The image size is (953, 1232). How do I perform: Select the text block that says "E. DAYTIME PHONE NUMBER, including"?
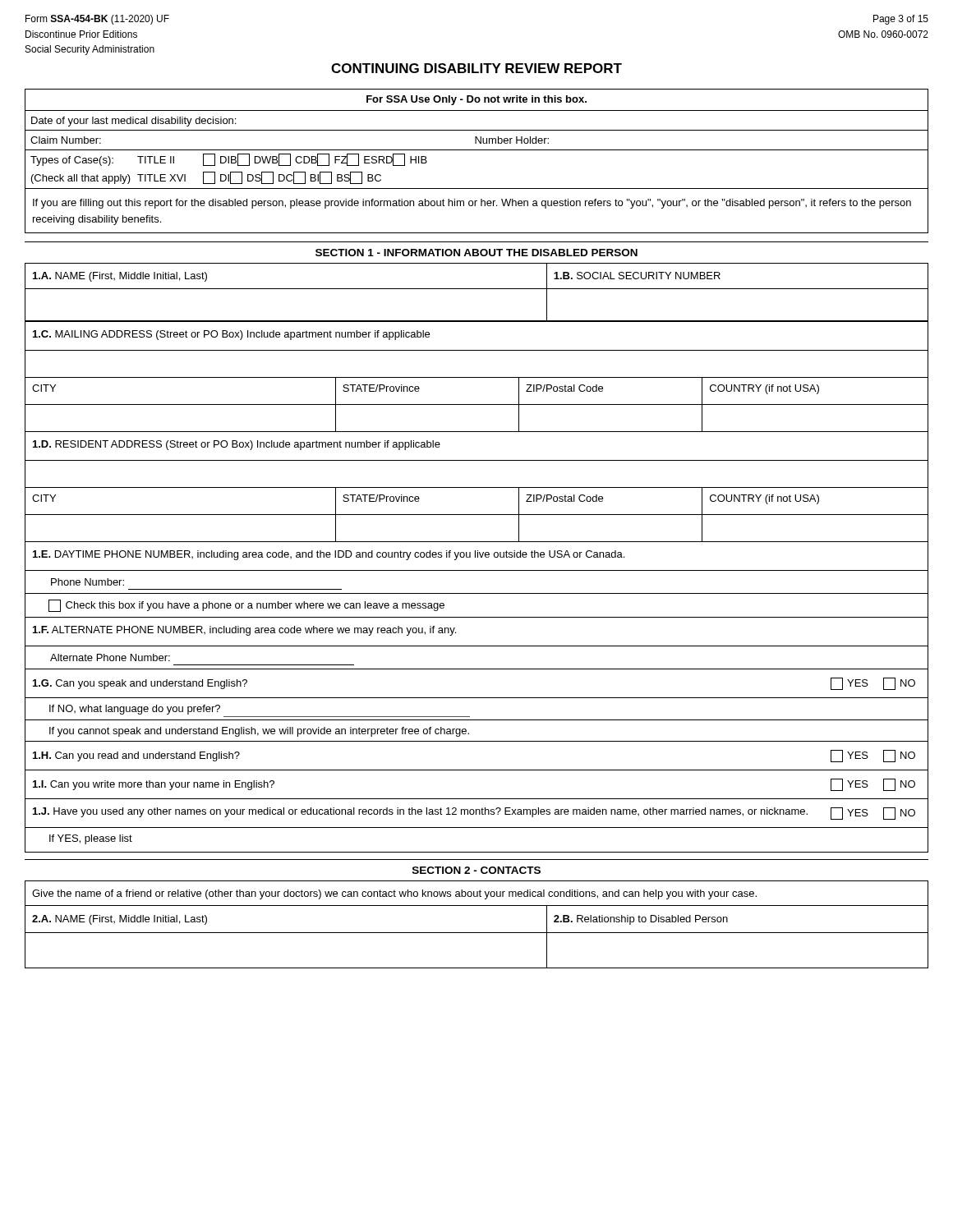pos(329,554)
